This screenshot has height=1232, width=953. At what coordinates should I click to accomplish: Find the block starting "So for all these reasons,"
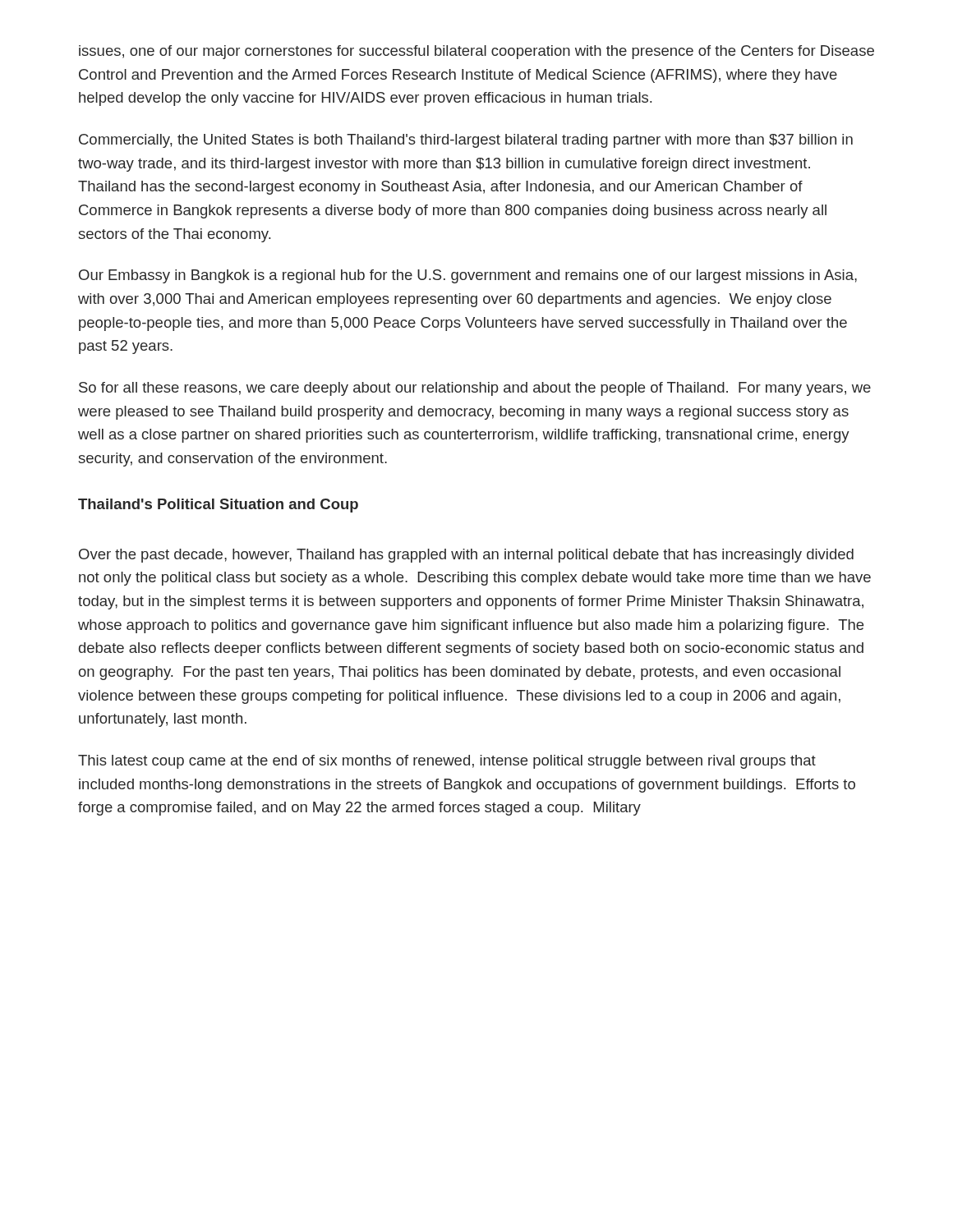[475, 423]
